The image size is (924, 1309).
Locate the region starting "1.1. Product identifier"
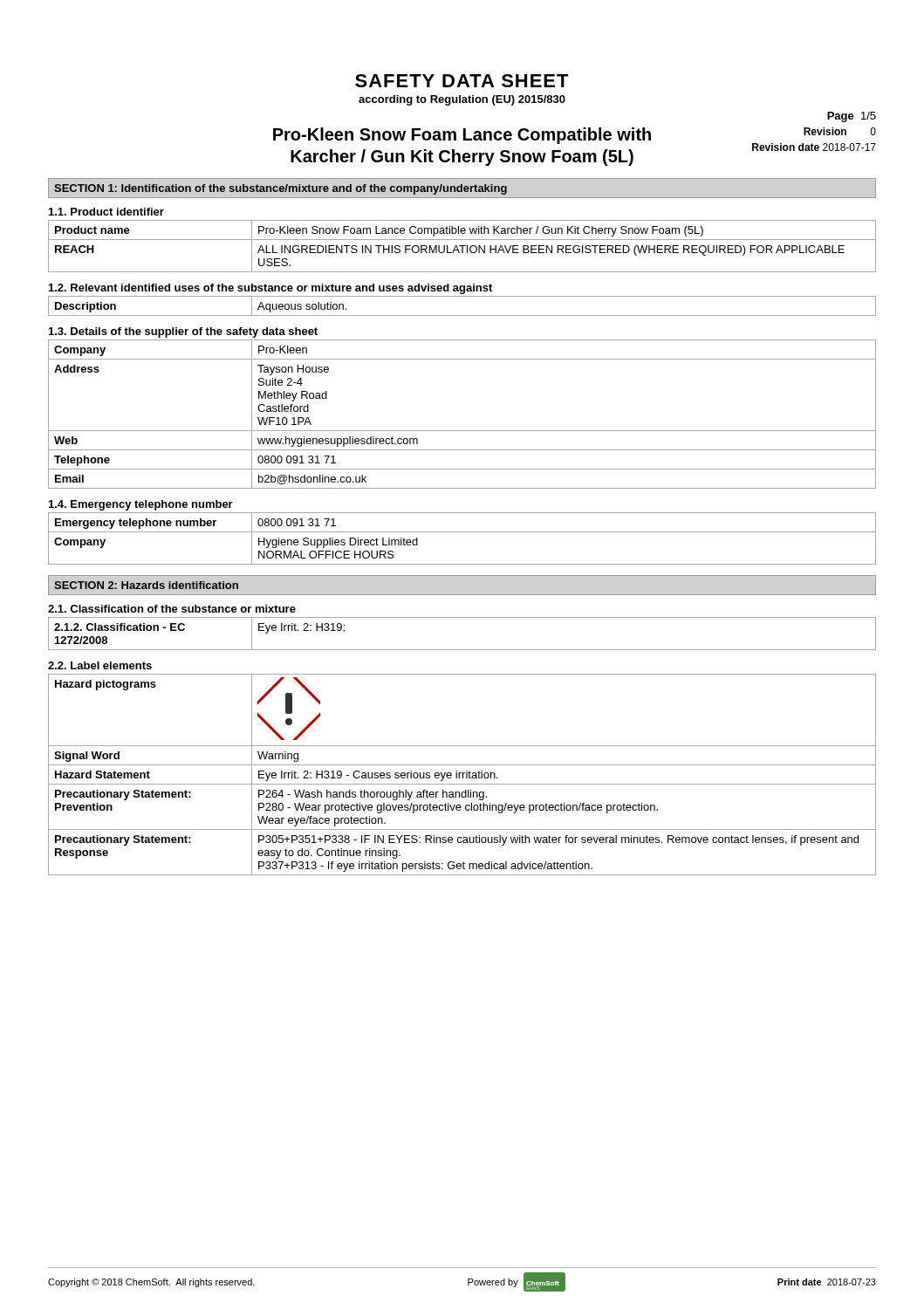coord(106,212)
